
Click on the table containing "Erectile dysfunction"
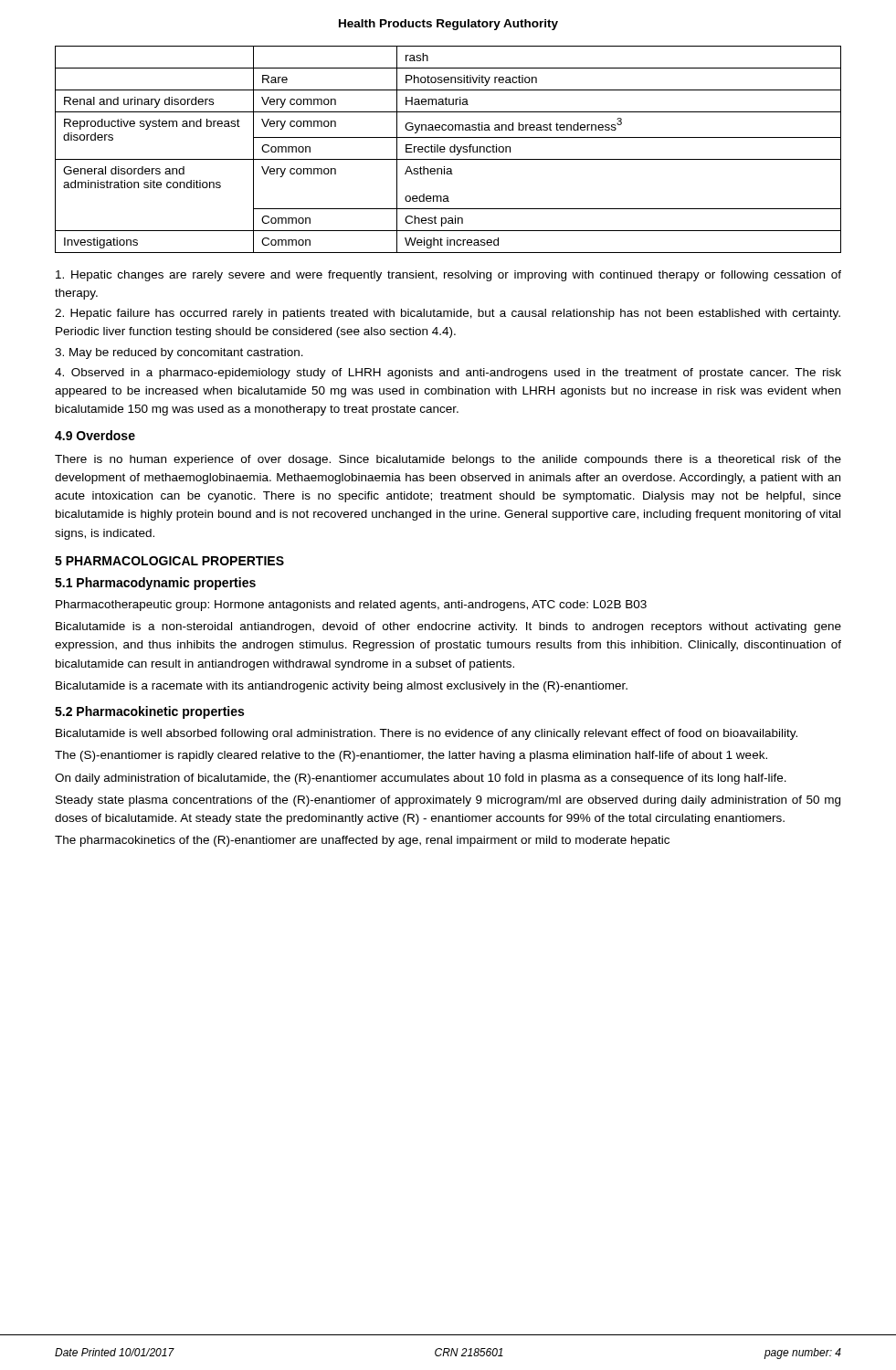(448, 149)
